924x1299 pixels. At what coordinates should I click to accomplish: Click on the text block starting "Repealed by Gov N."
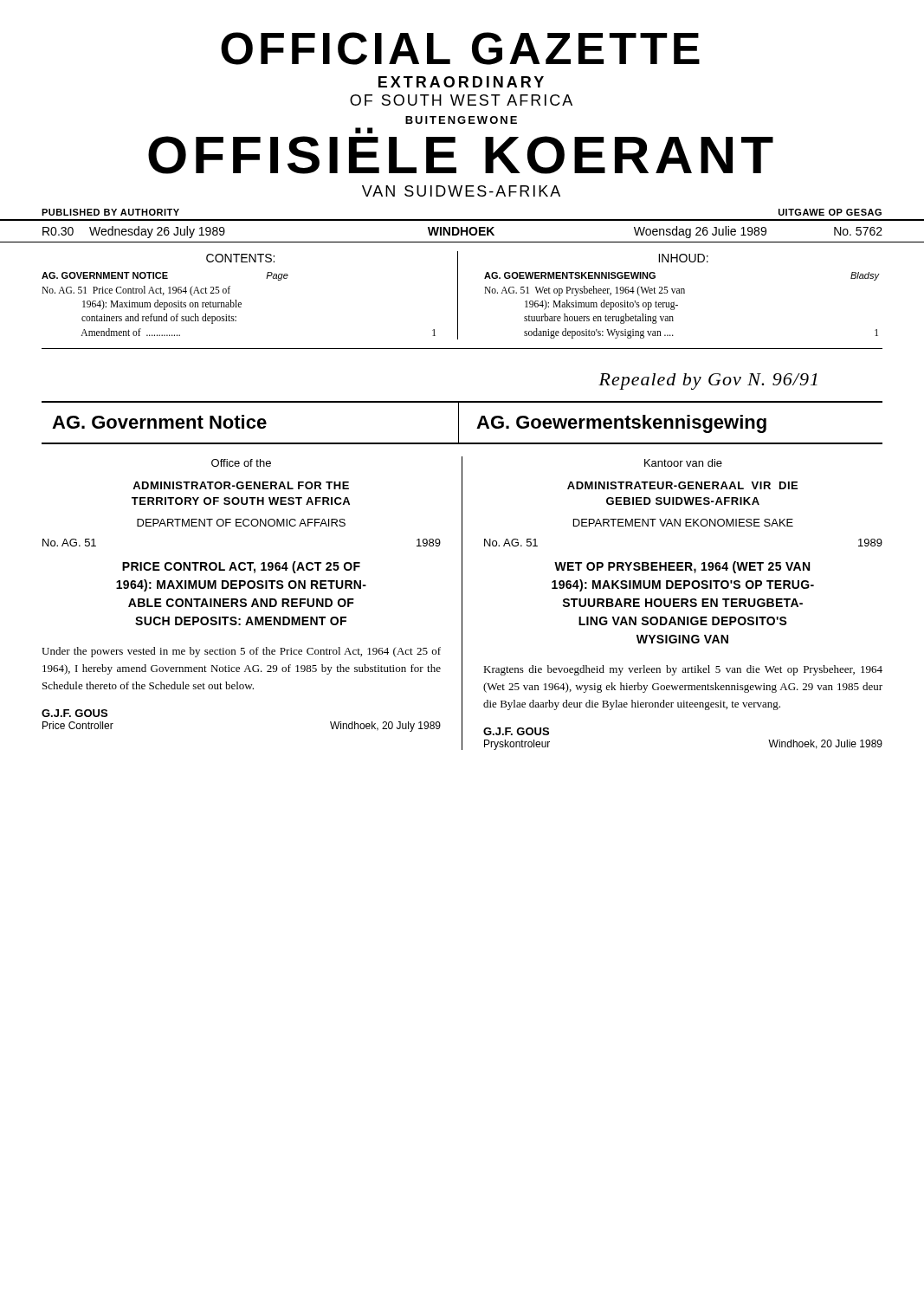coord(709,379)
